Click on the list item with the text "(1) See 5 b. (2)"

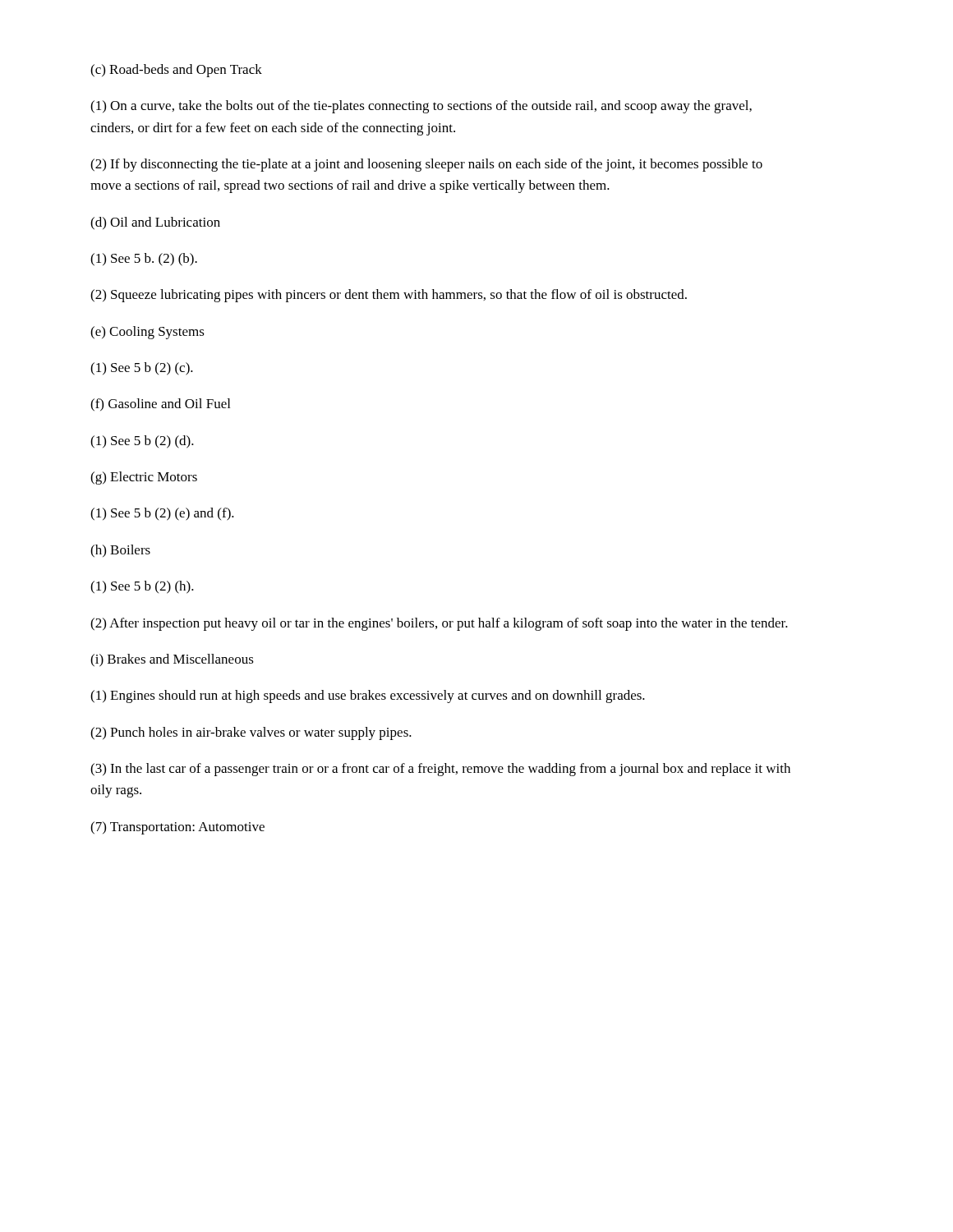(144, 258)
